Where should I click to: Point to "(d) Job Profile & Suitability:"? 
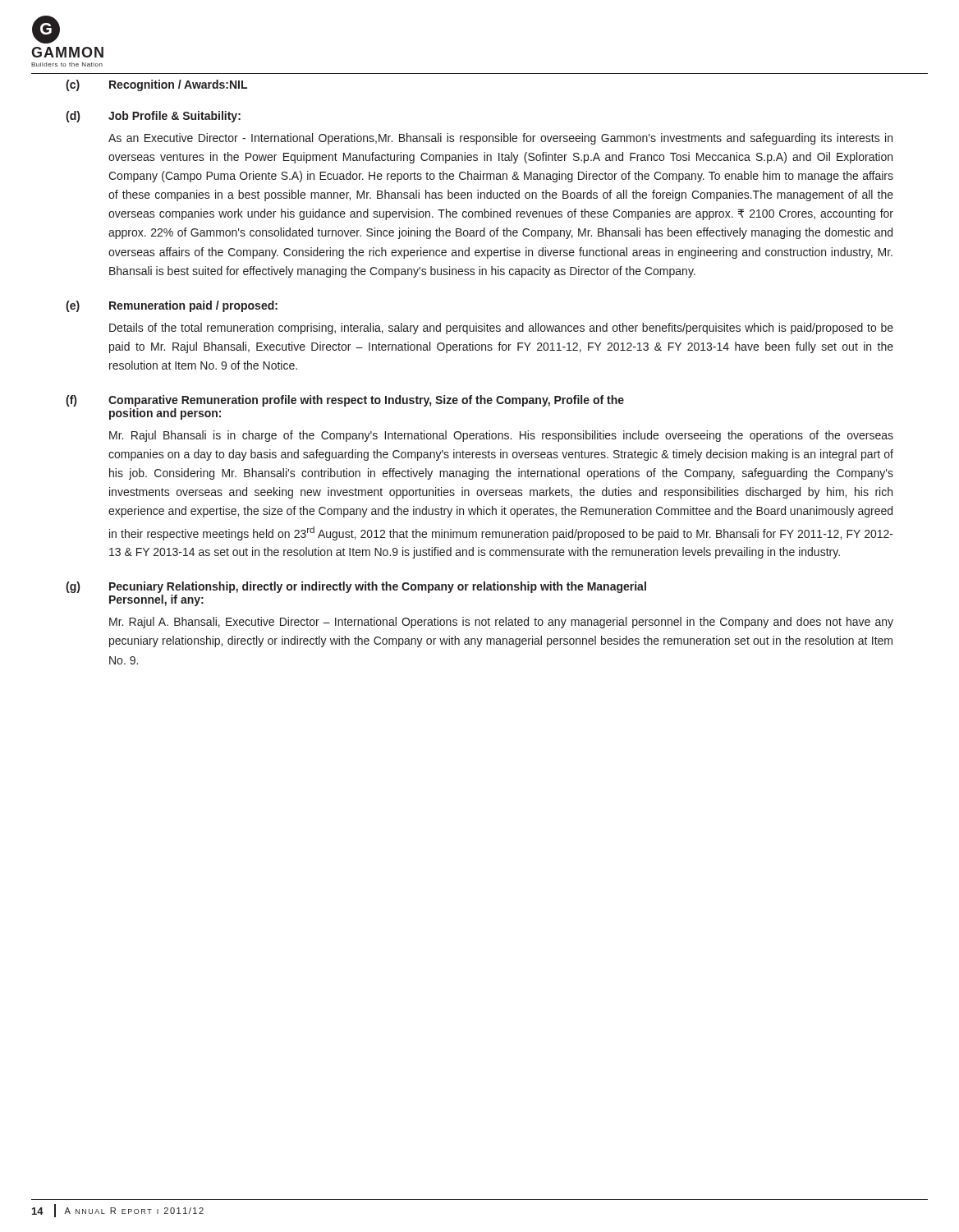pos(153,117)
